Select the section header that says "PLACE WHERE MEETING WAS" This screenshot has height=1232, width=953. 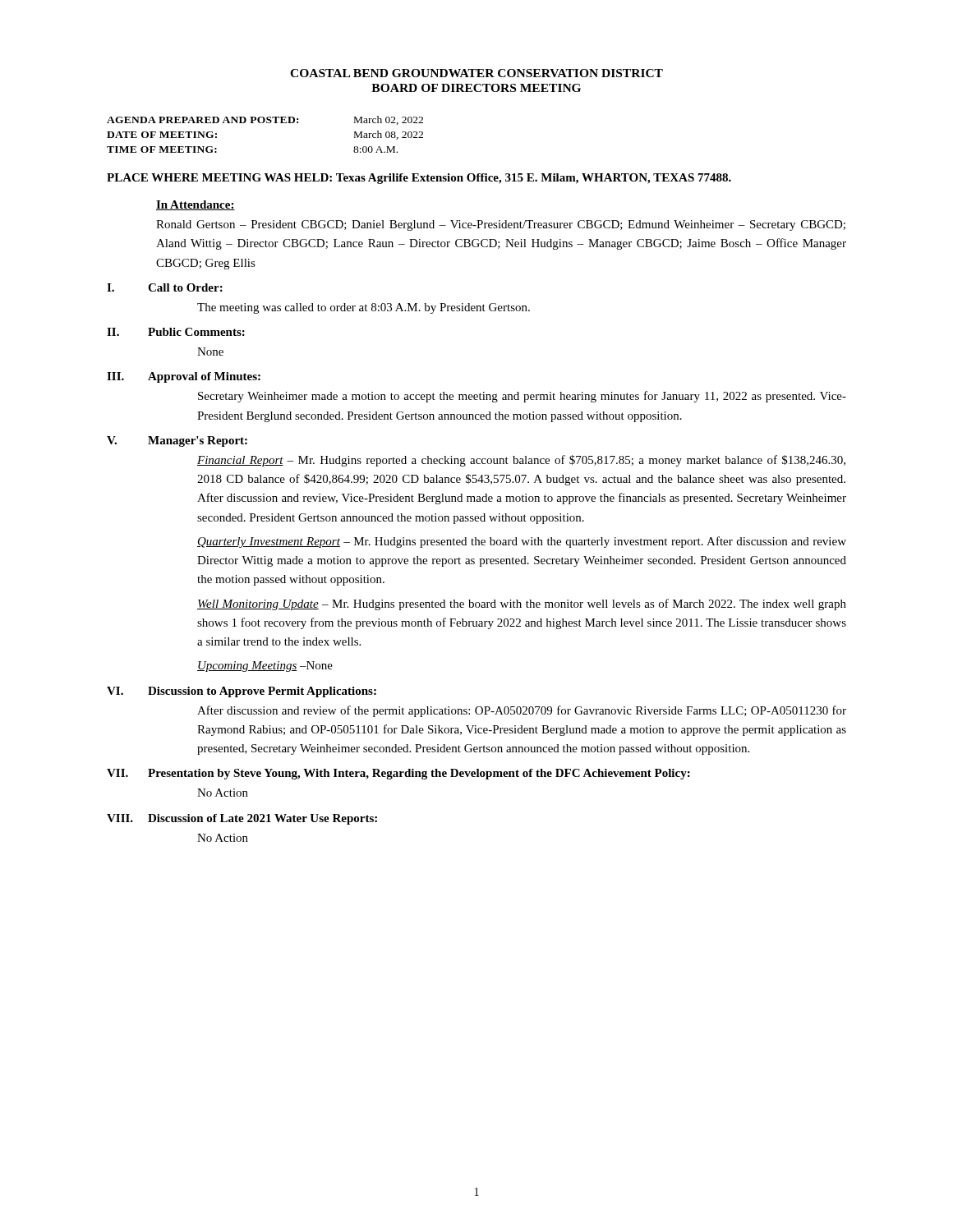[x=476, y=178]
